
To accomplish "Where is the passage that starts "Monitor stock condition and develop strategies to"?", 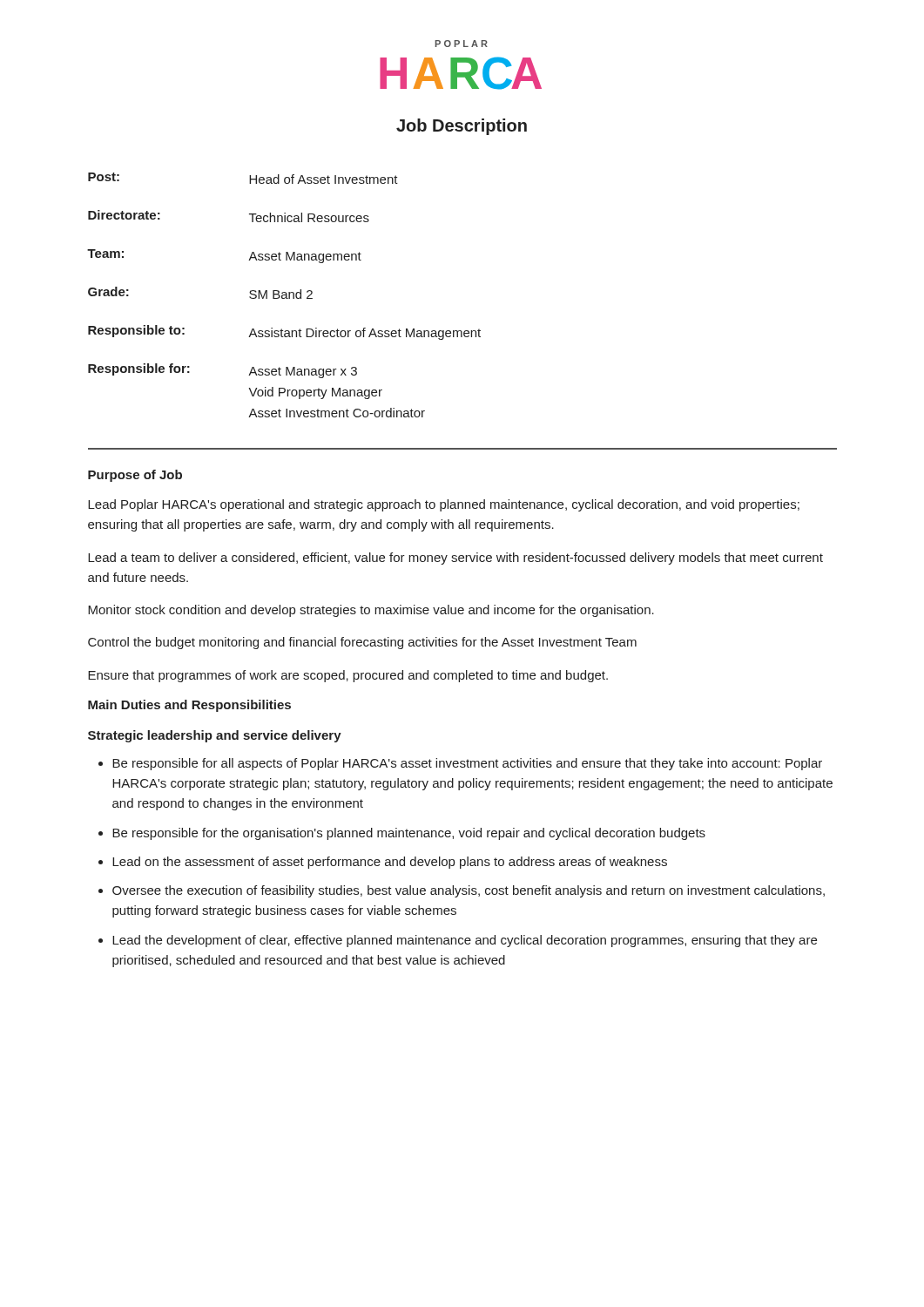I will [371, 610].
